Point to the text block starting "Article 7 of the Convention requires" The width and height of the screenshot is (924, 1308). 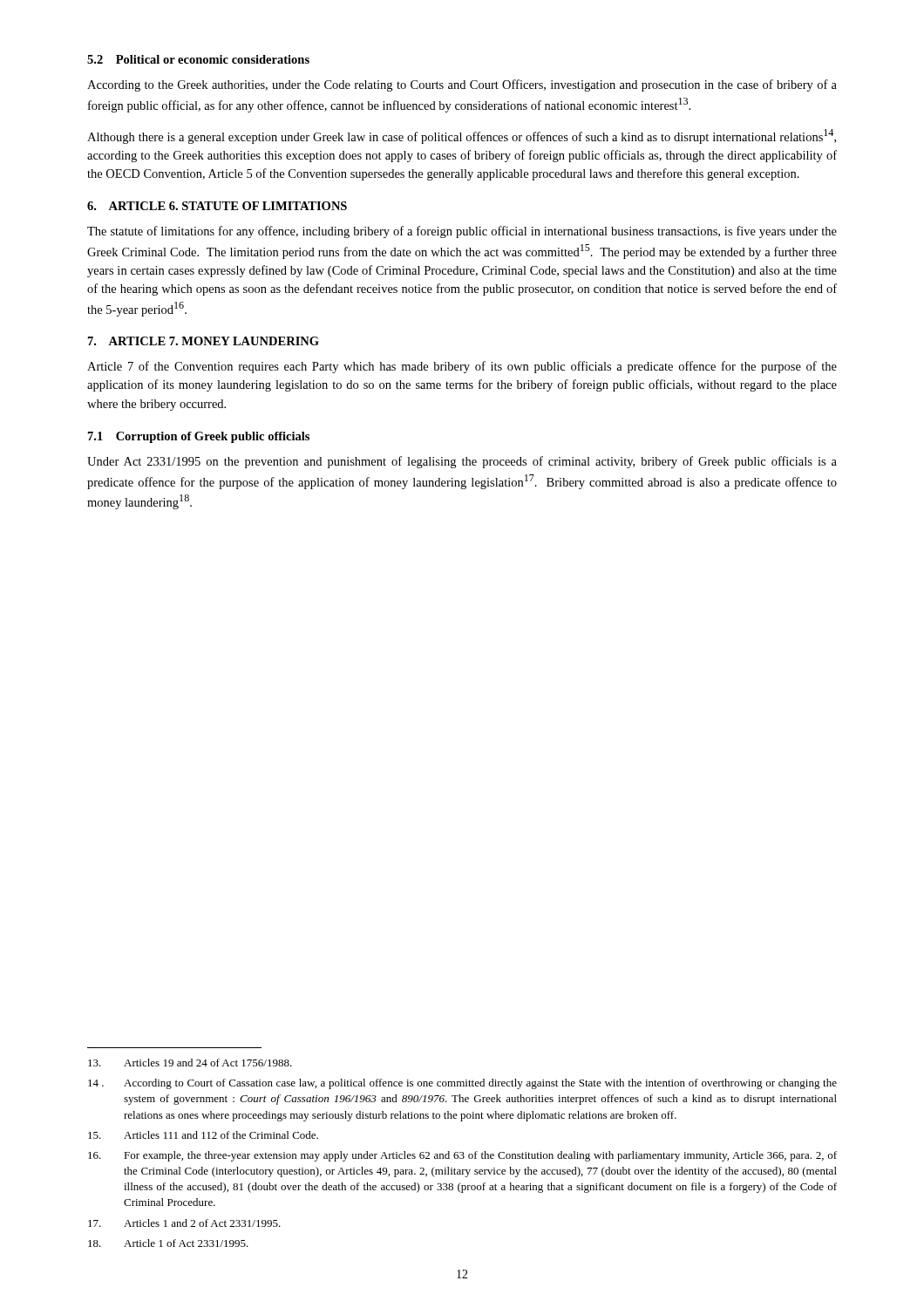[462, 385]
